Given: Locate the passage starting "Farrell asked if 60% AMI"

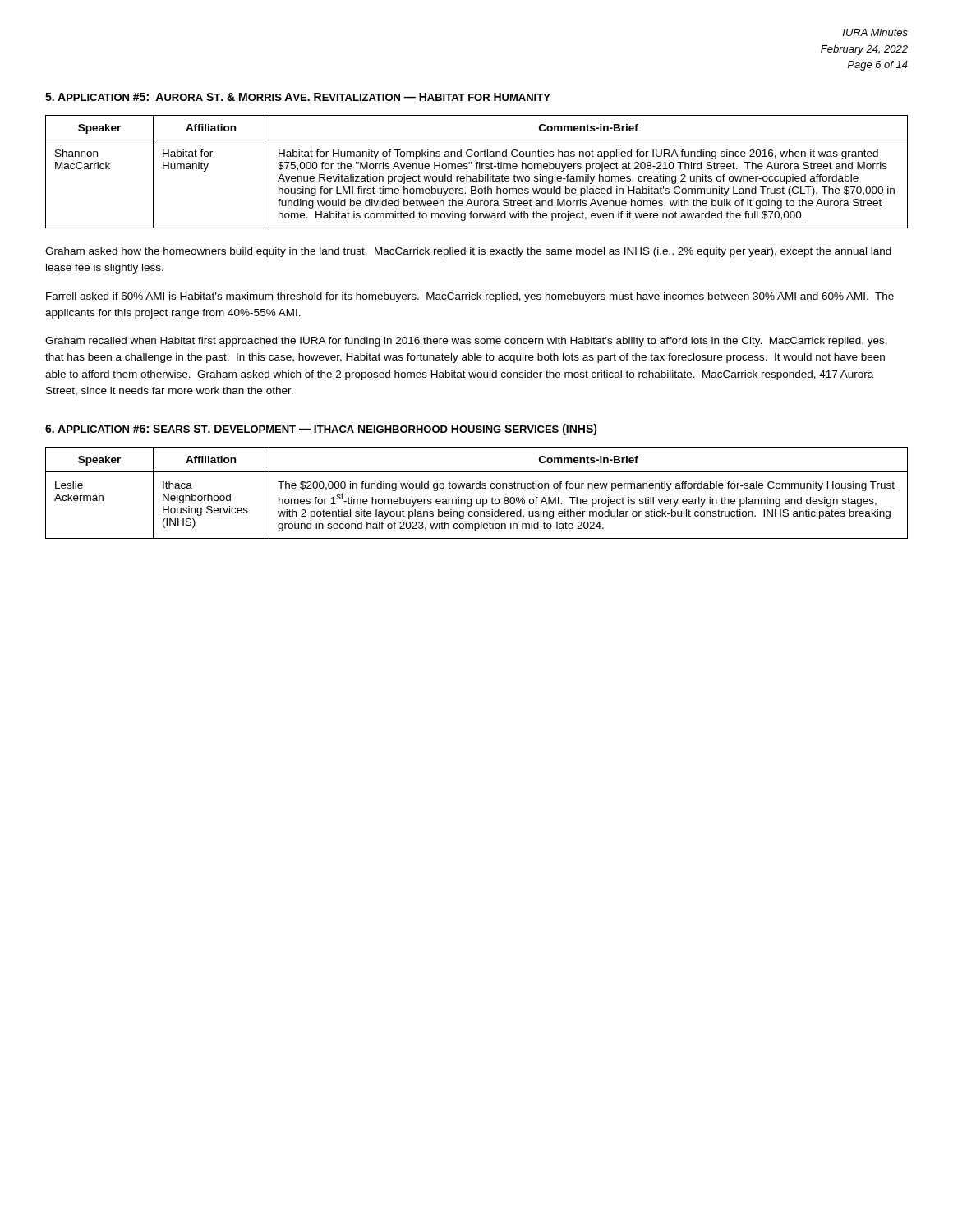Looking at the screenshot, I should point(470,304).
